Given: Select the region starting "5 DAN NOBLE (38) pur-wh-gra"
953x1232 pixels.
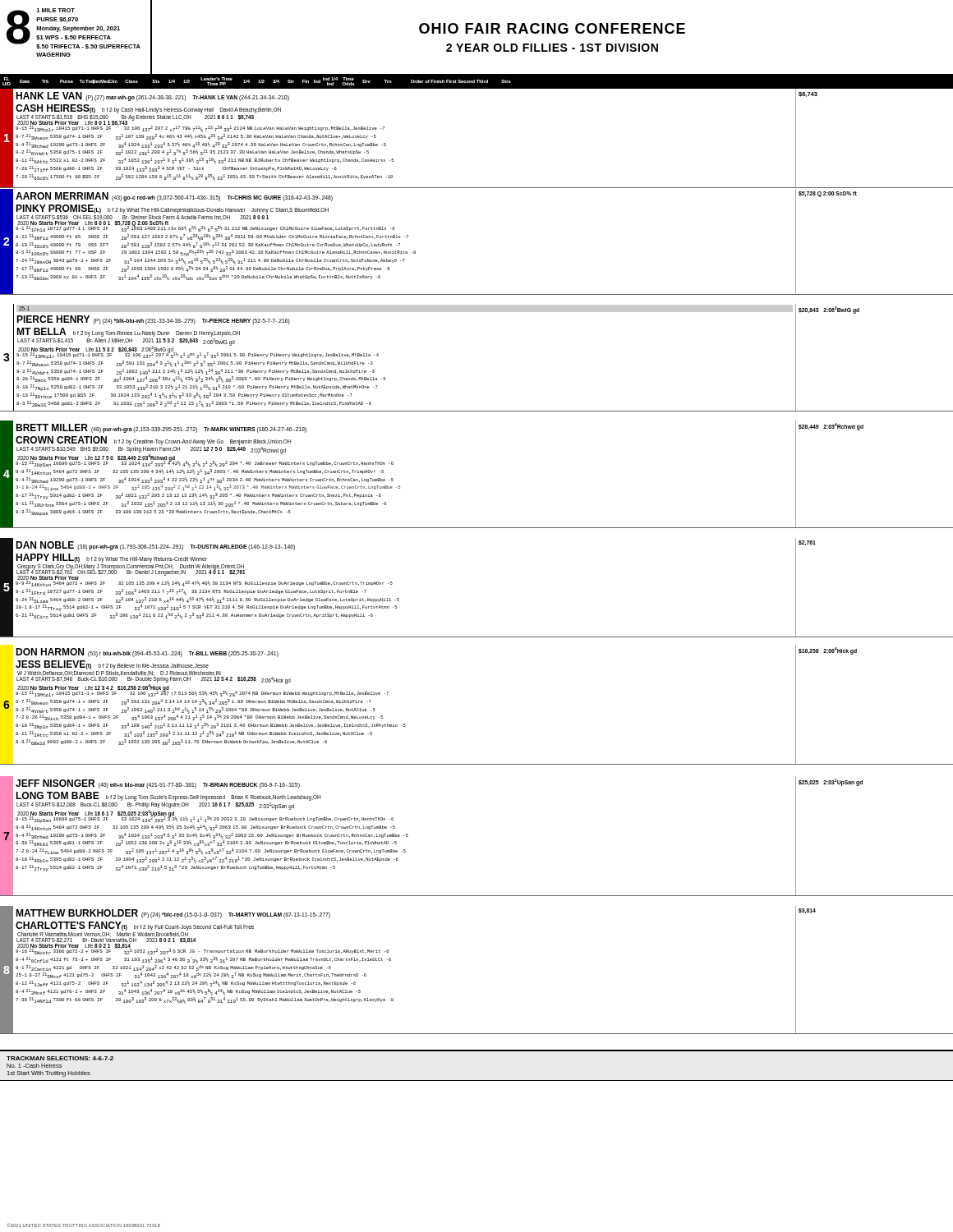Looking at the screenshot, I should pyautogui.click(x=476, y=587).
